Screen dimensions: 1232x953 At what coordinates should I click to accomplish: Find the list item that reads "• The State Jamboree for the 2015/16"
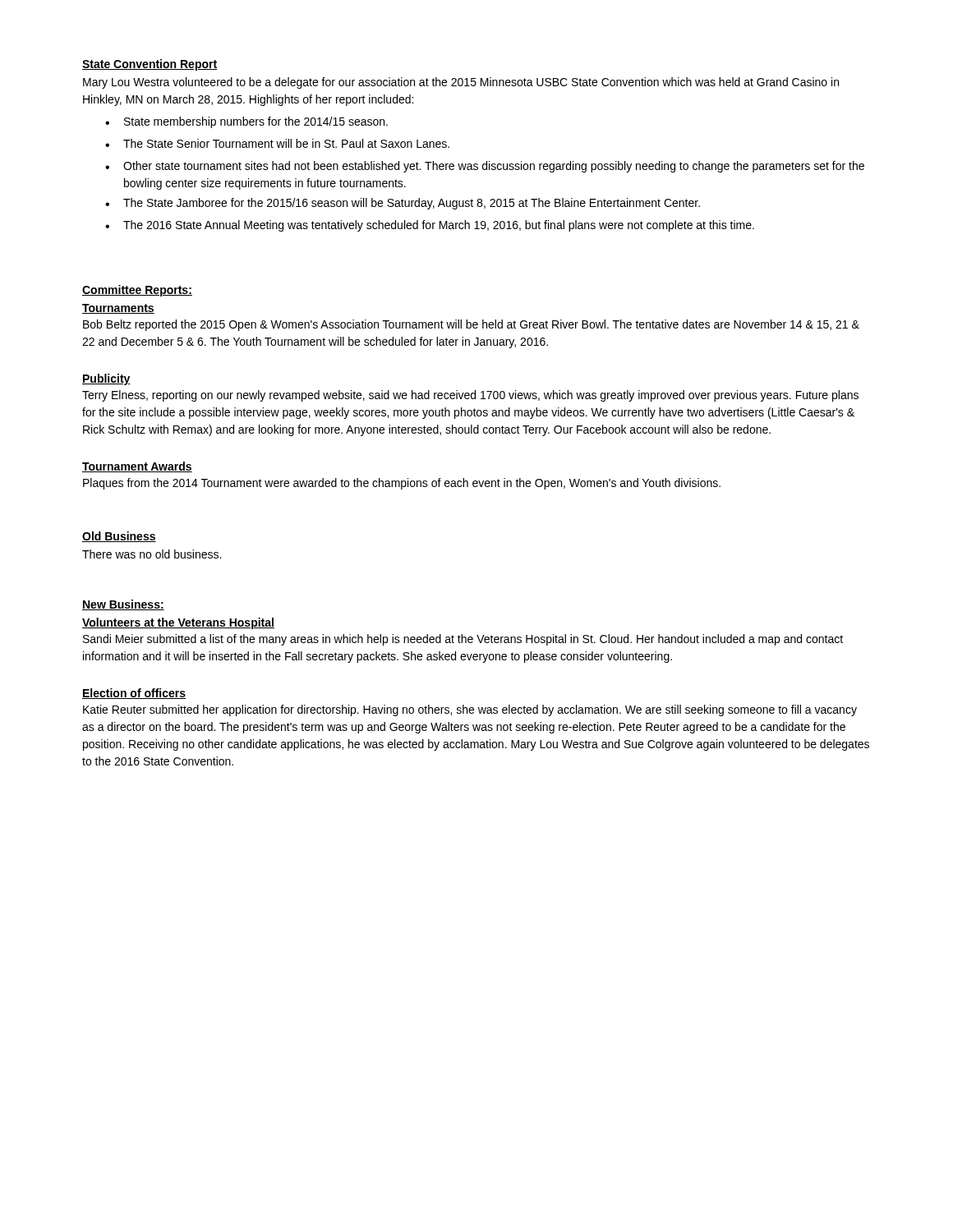coord(488,205)
